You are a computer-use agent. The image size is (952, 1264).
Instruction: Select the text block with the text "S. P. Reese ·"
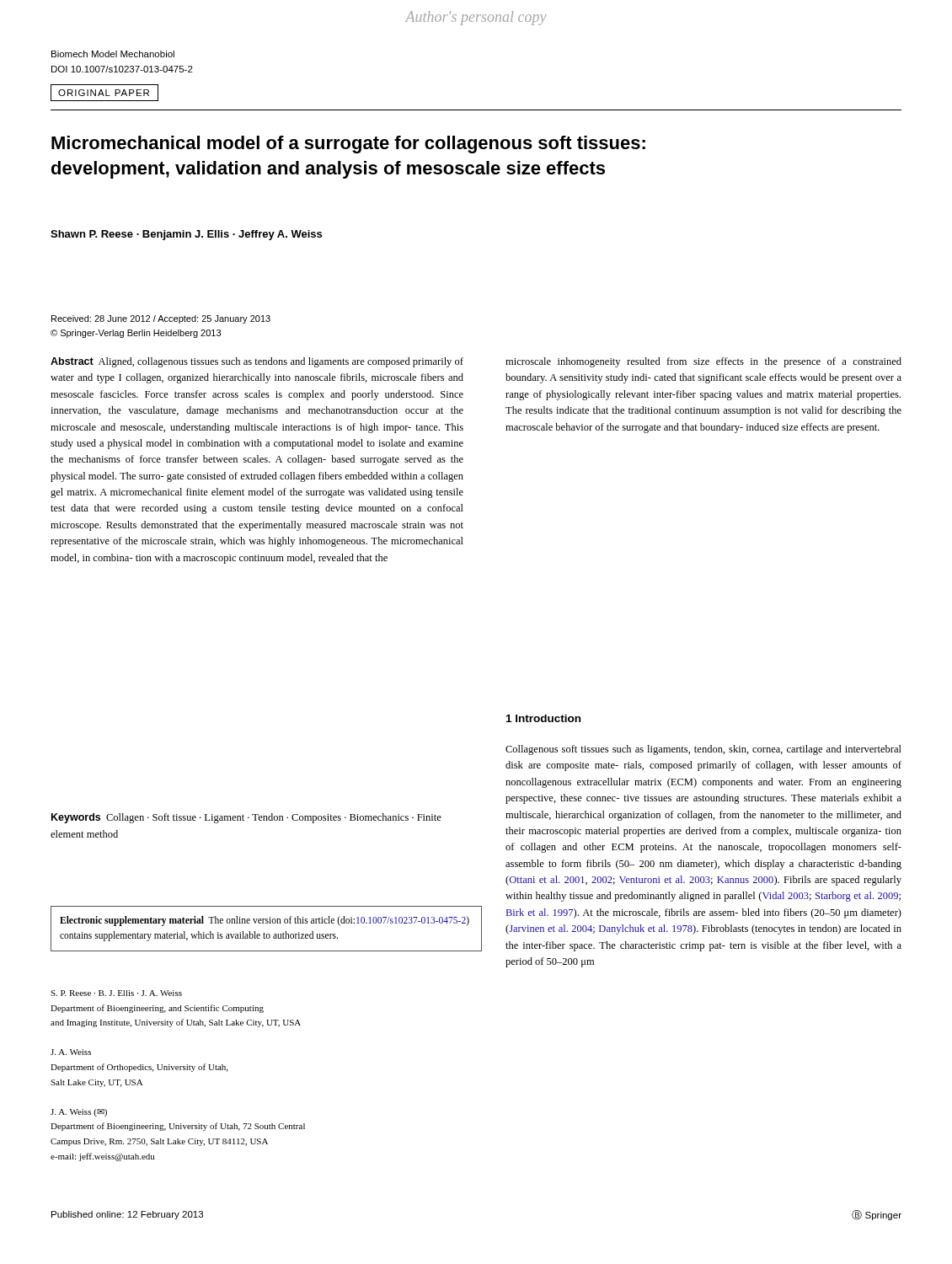pyautogui.click(x=178, y=1074)
